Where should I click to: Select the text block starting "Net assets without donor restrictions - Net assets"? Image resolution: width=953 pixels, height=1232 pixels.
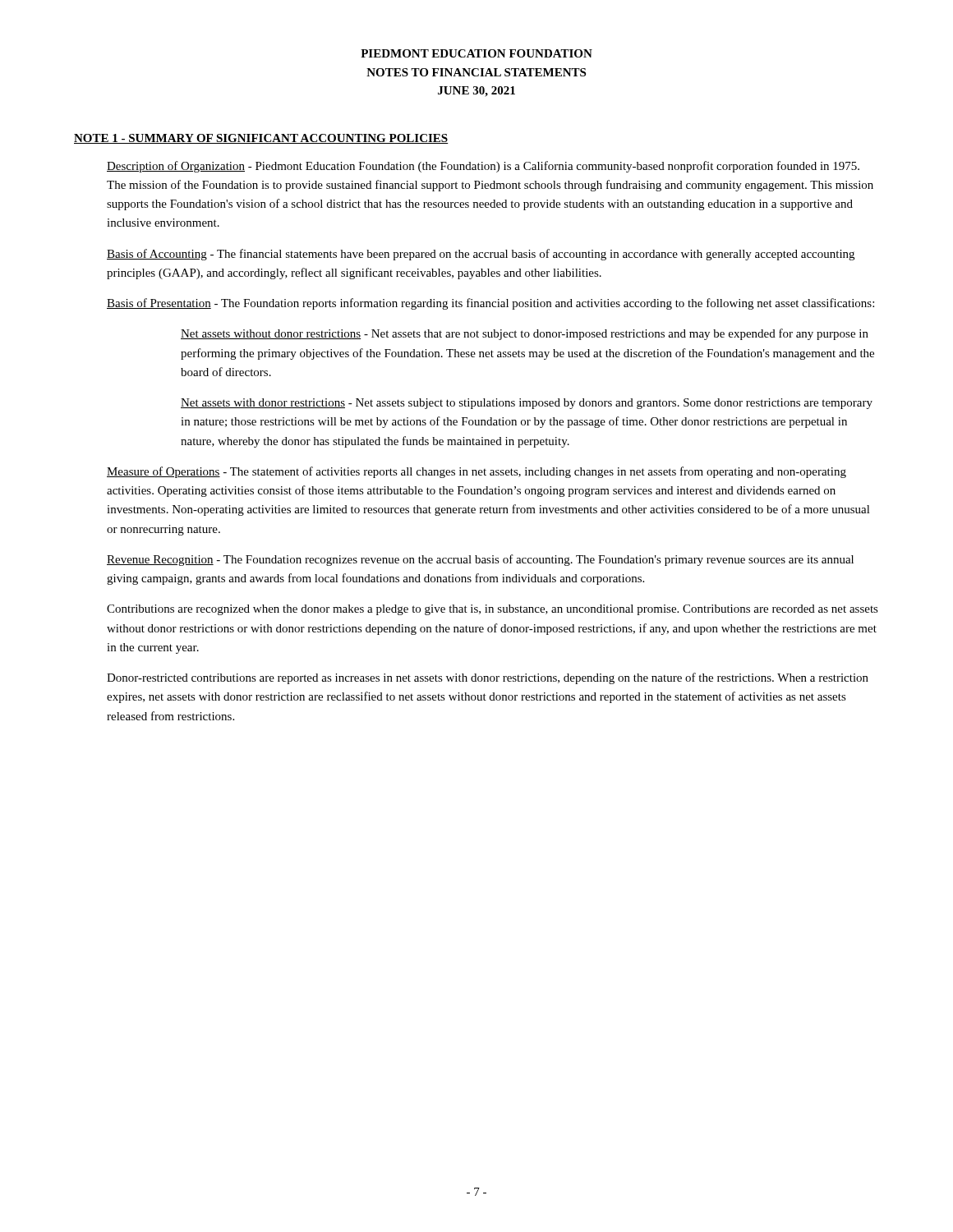tap(528, 353)
